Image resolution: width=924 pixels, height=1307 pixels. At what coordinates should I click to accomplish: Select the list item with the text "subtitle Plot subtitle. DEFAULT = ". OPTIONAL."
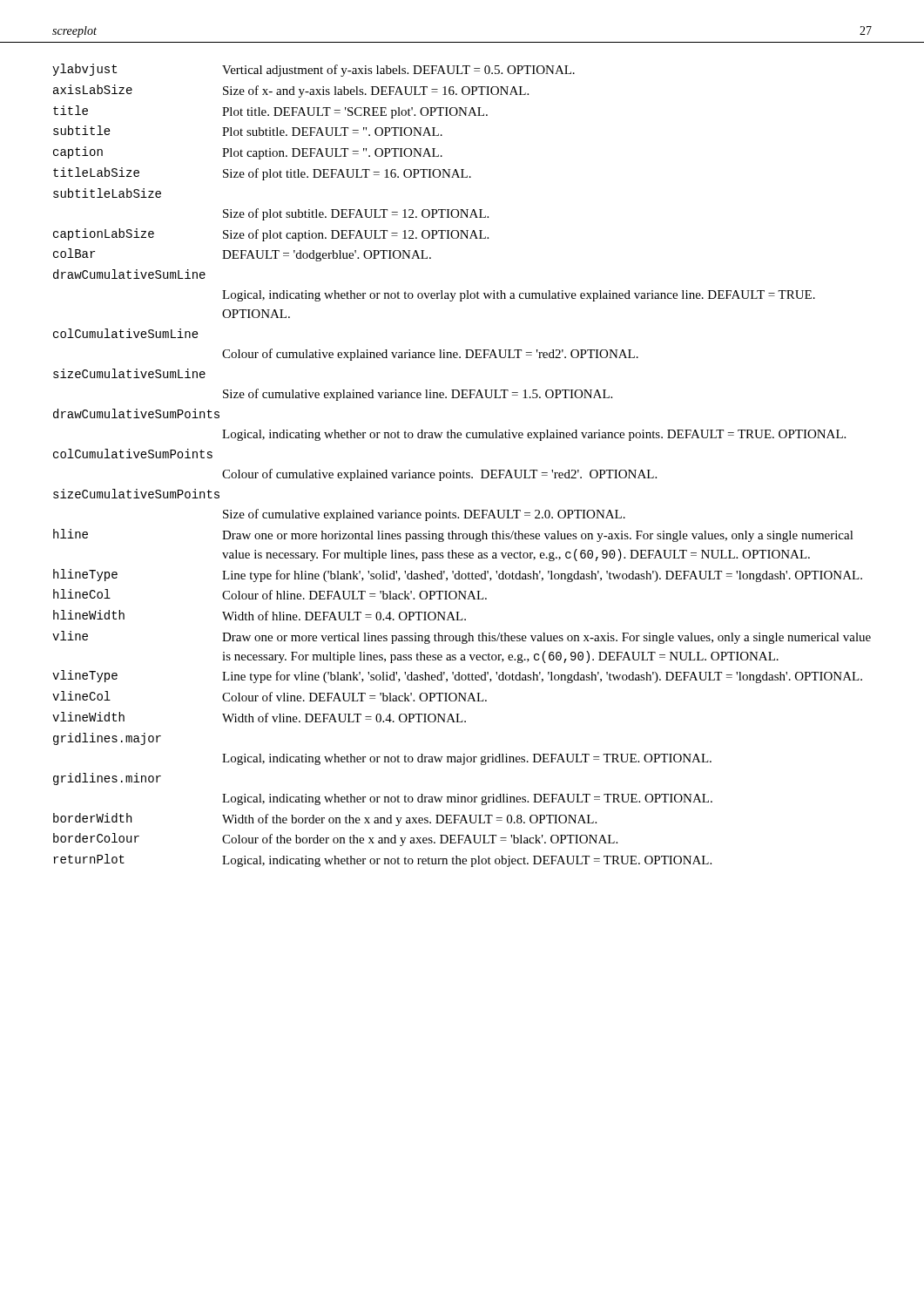[248, 131]
